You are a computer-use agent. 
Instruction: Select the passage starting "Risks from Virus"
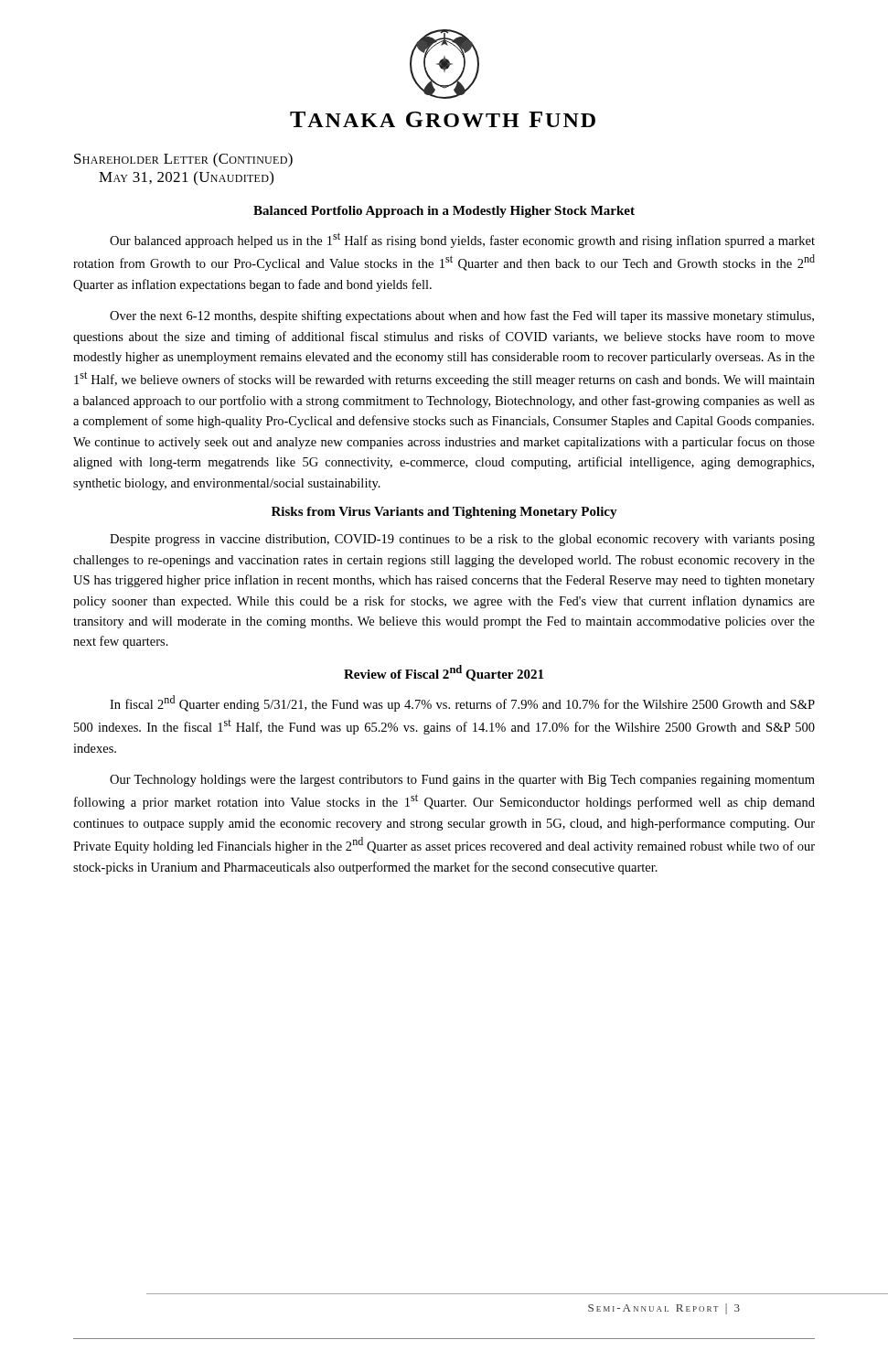point(444,511)
